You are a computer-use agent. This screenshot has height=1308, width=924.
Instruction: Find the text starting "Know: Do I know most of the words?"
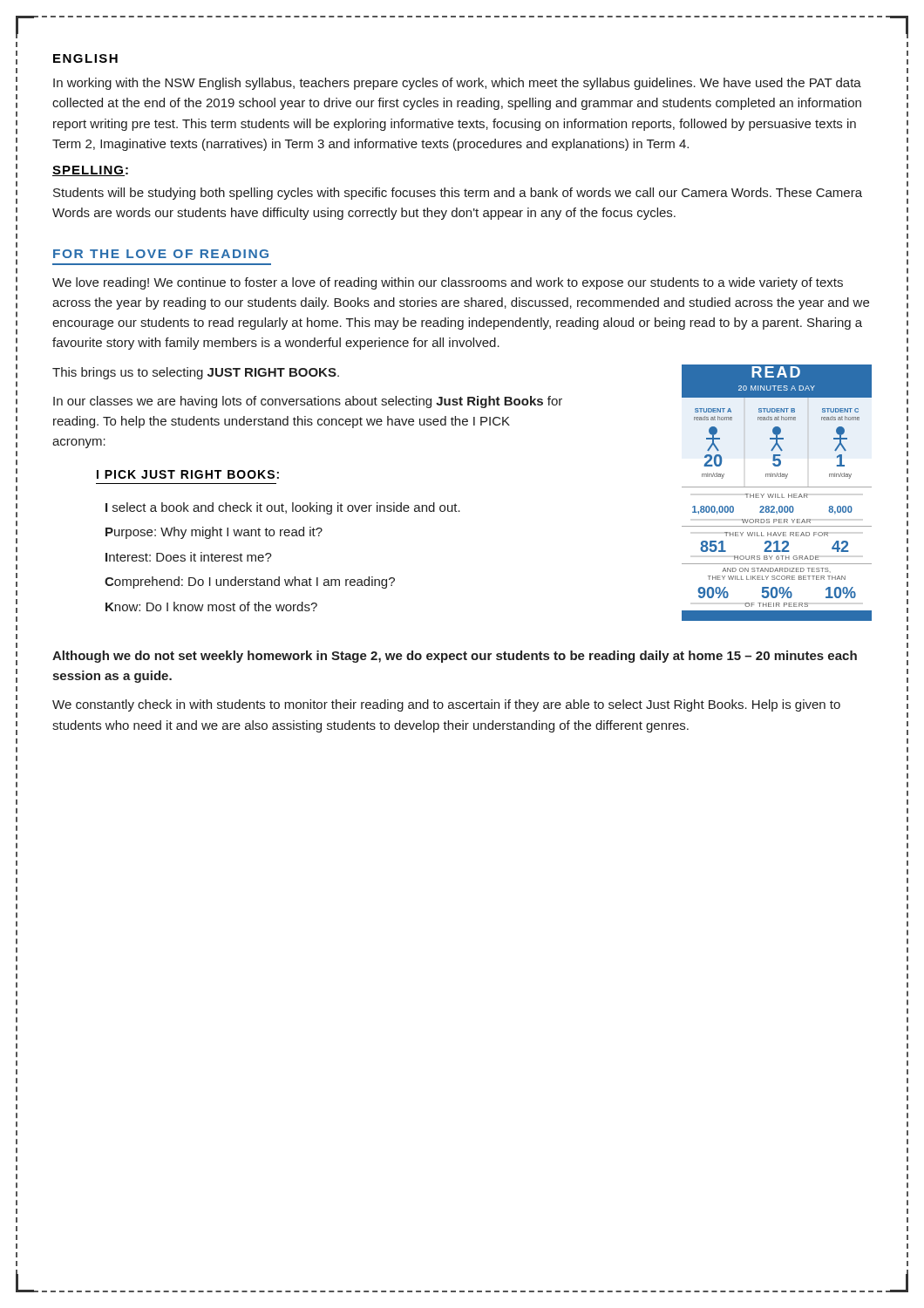[x=211, y=606]
